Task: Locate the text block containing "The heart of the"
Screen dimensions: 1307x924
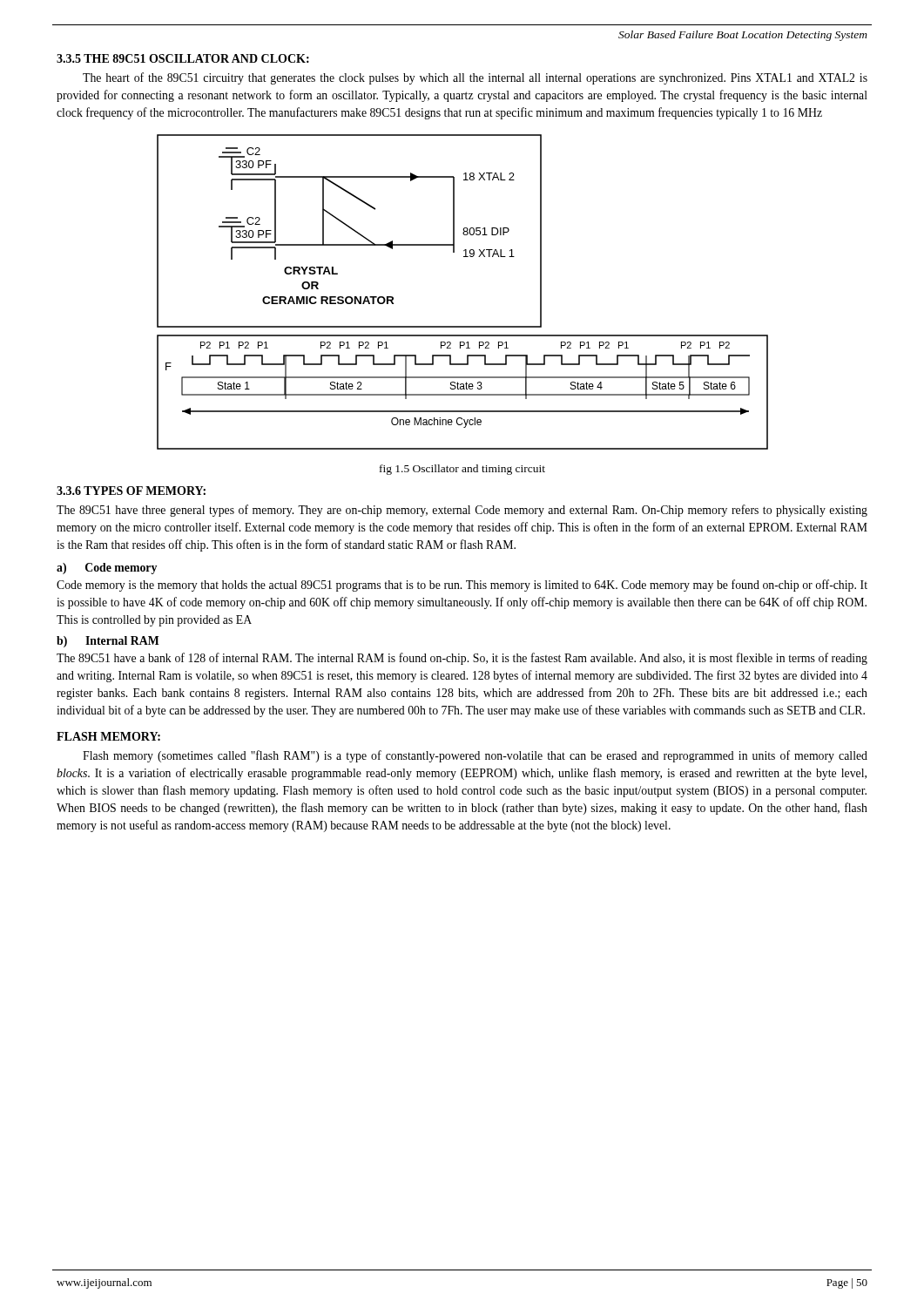Action: (462, 95)
